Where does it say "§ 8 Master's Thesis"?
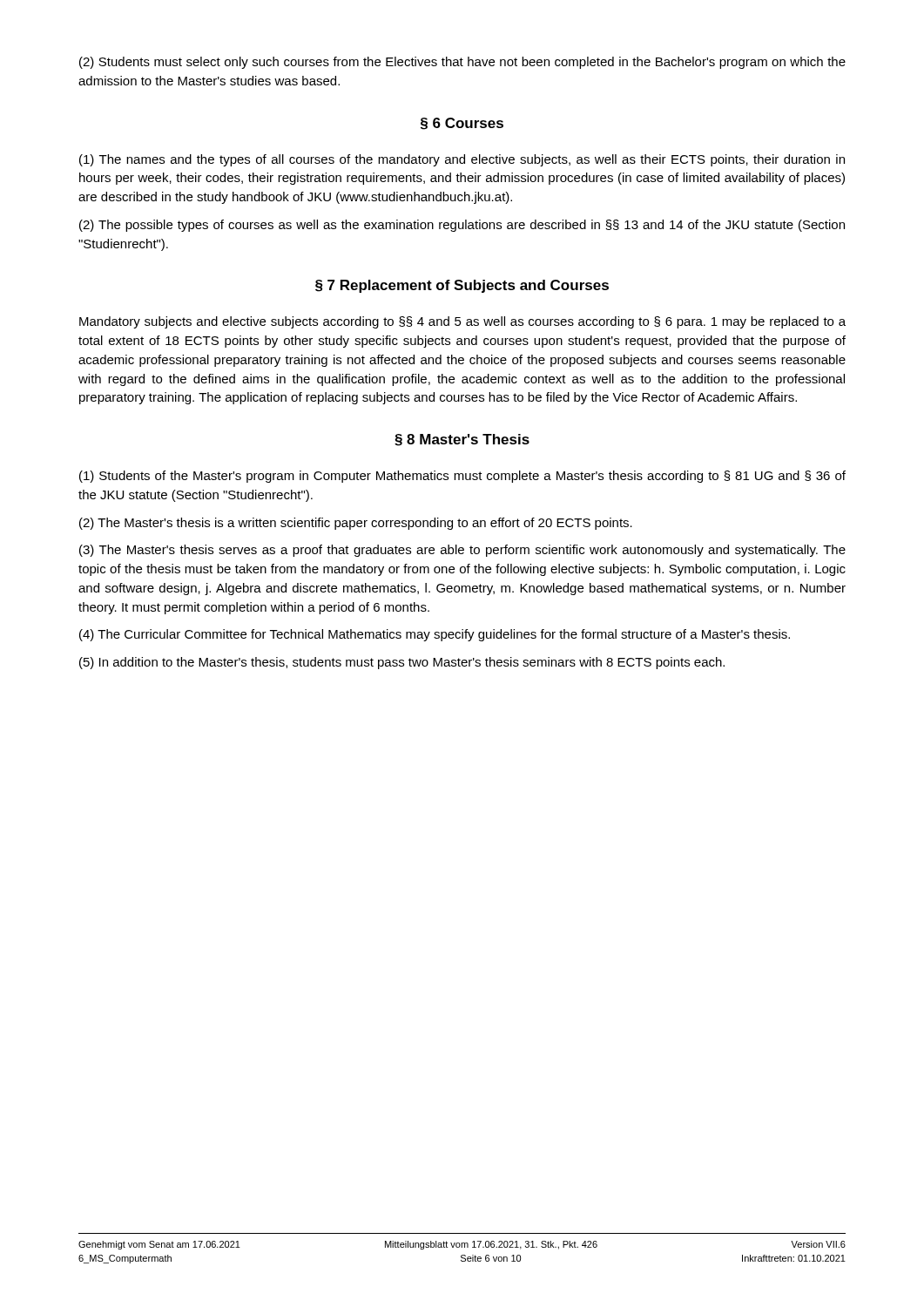Viewport: 924px width, 1307px height. click(462, 440)
